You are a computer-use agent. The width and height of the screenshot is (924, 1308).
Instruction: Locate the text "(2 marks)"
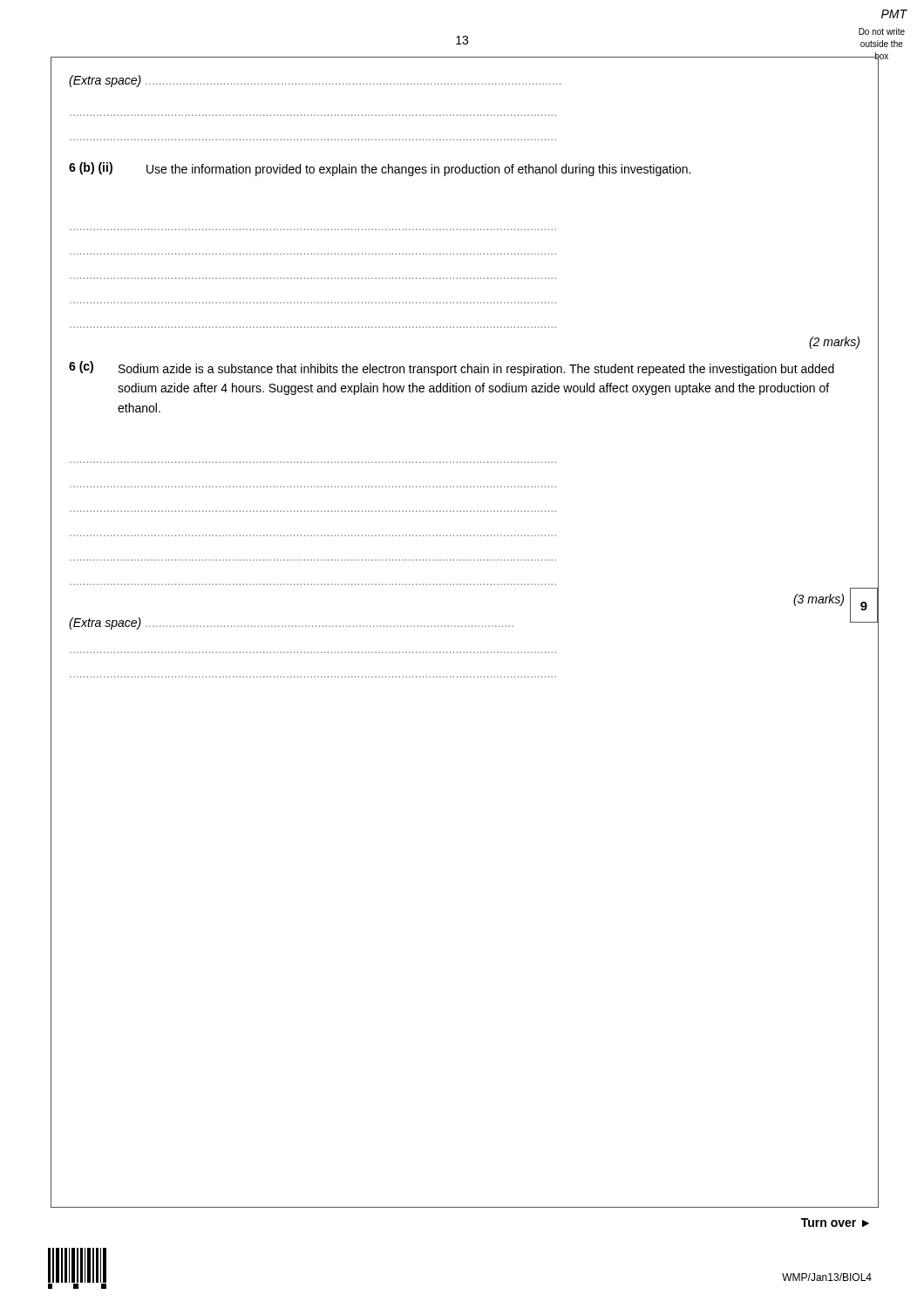(x=835, y=342)
